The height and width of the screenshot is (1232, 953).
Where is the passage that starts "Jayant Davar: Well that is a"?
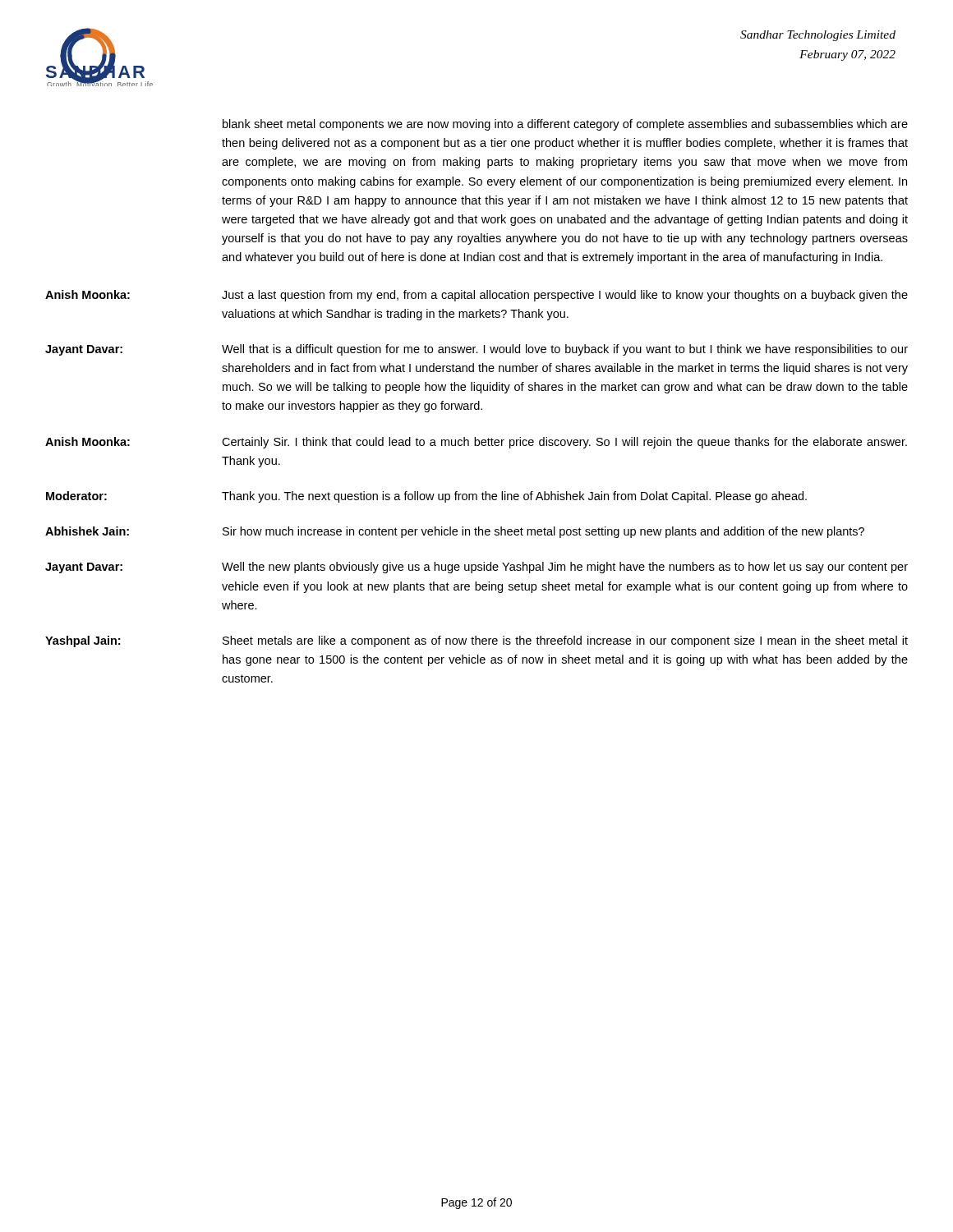coord(476,378)
